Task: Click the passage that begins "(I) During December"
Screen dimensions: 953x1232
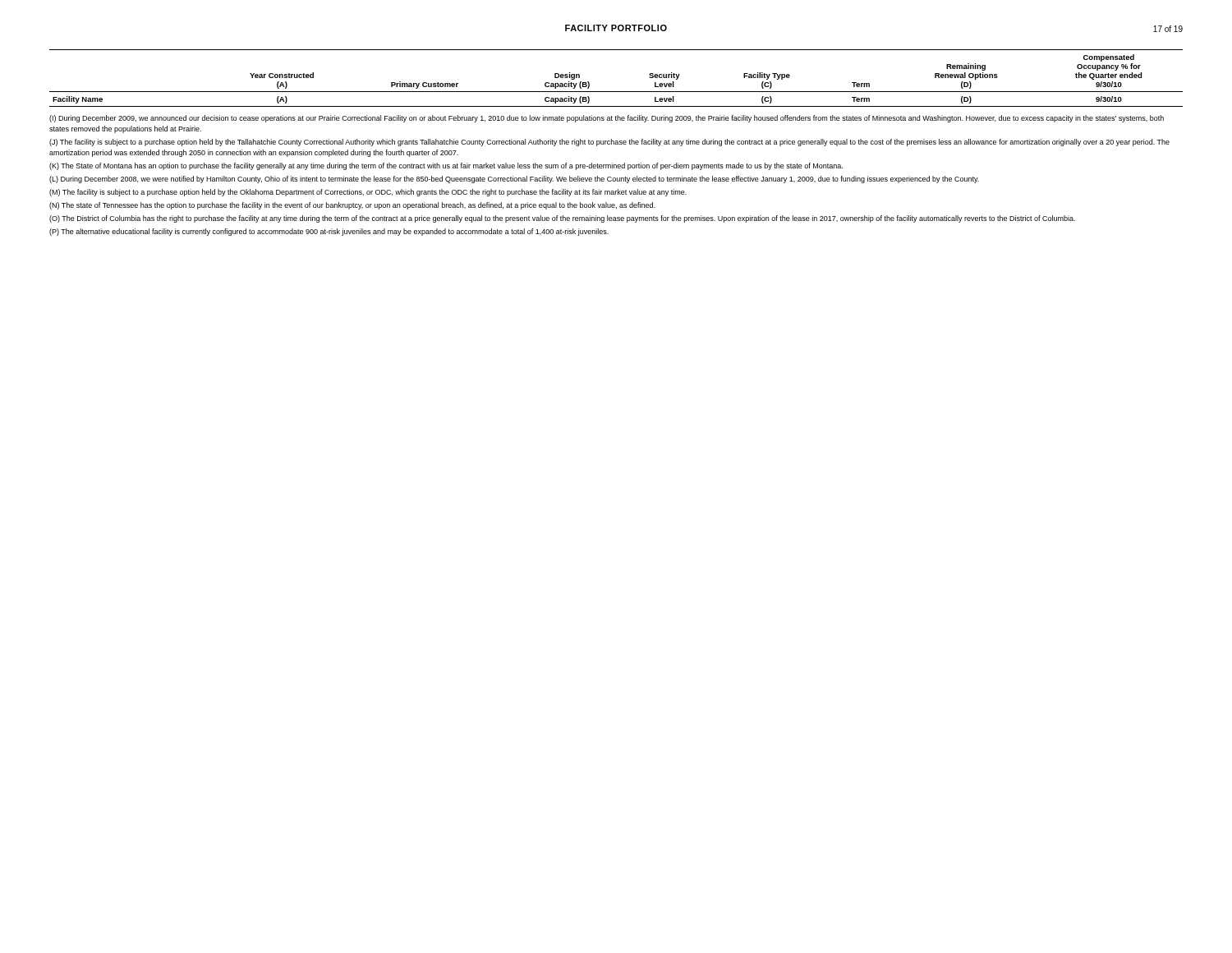Action: pyautogui.click(x=607, y=124)
